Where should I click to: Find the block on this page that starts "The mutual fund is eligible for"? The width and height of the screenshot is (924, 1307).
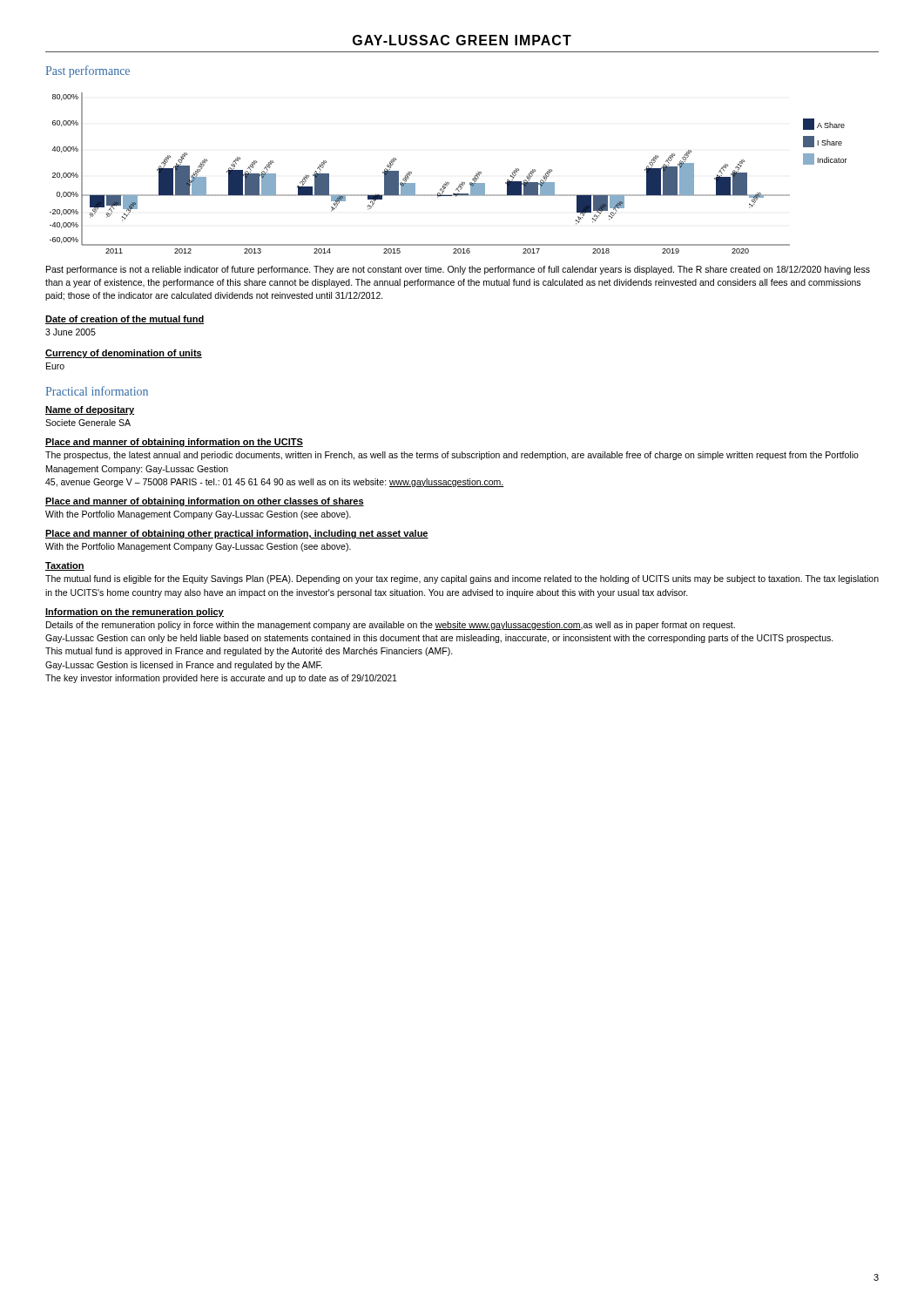(462, 586)
